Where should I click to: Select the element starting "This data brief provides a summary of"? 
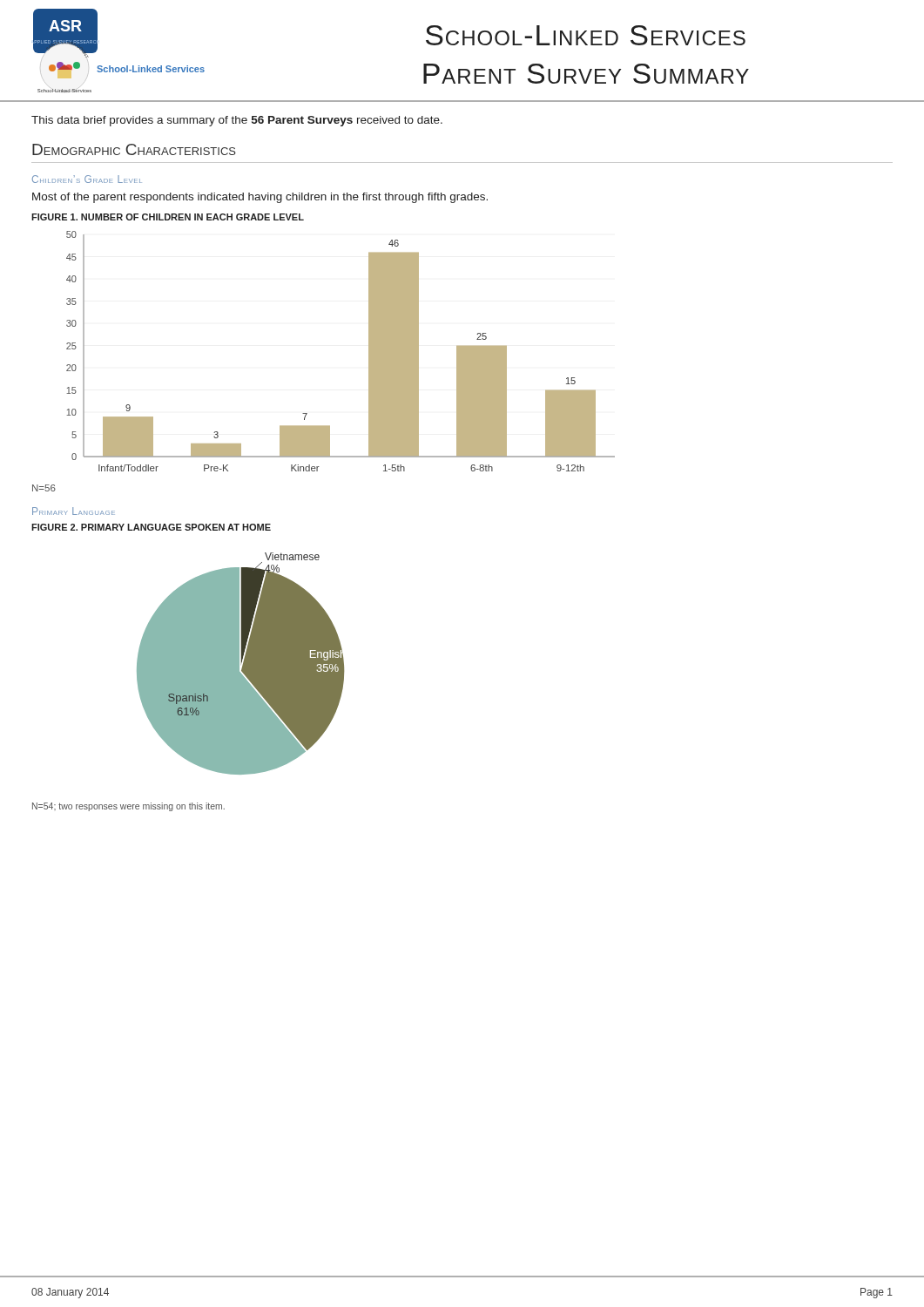pos(237,120)
